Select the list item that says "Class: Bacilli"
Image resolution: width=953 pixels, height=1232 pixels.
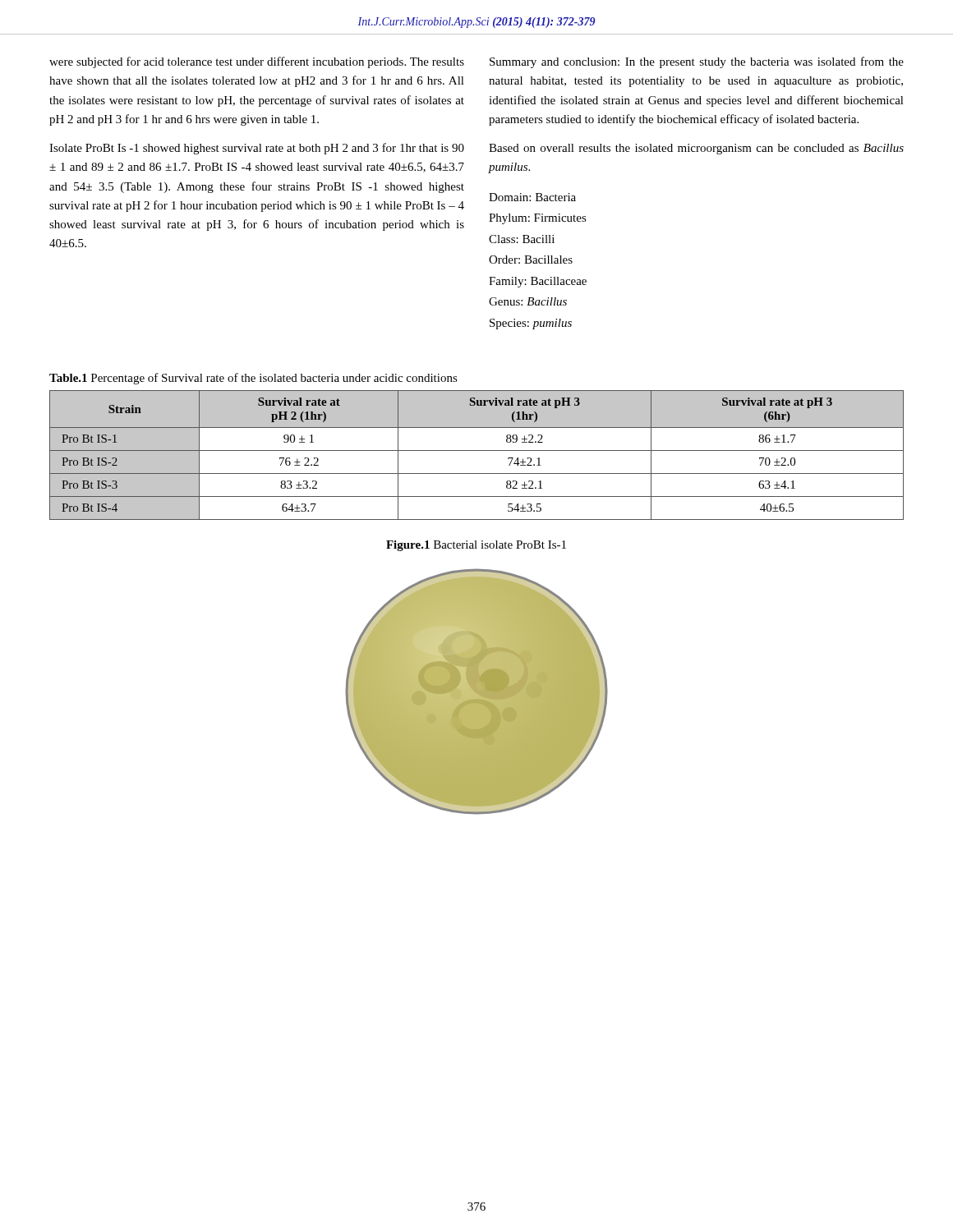pyautogui.click(x=522, y=239)
